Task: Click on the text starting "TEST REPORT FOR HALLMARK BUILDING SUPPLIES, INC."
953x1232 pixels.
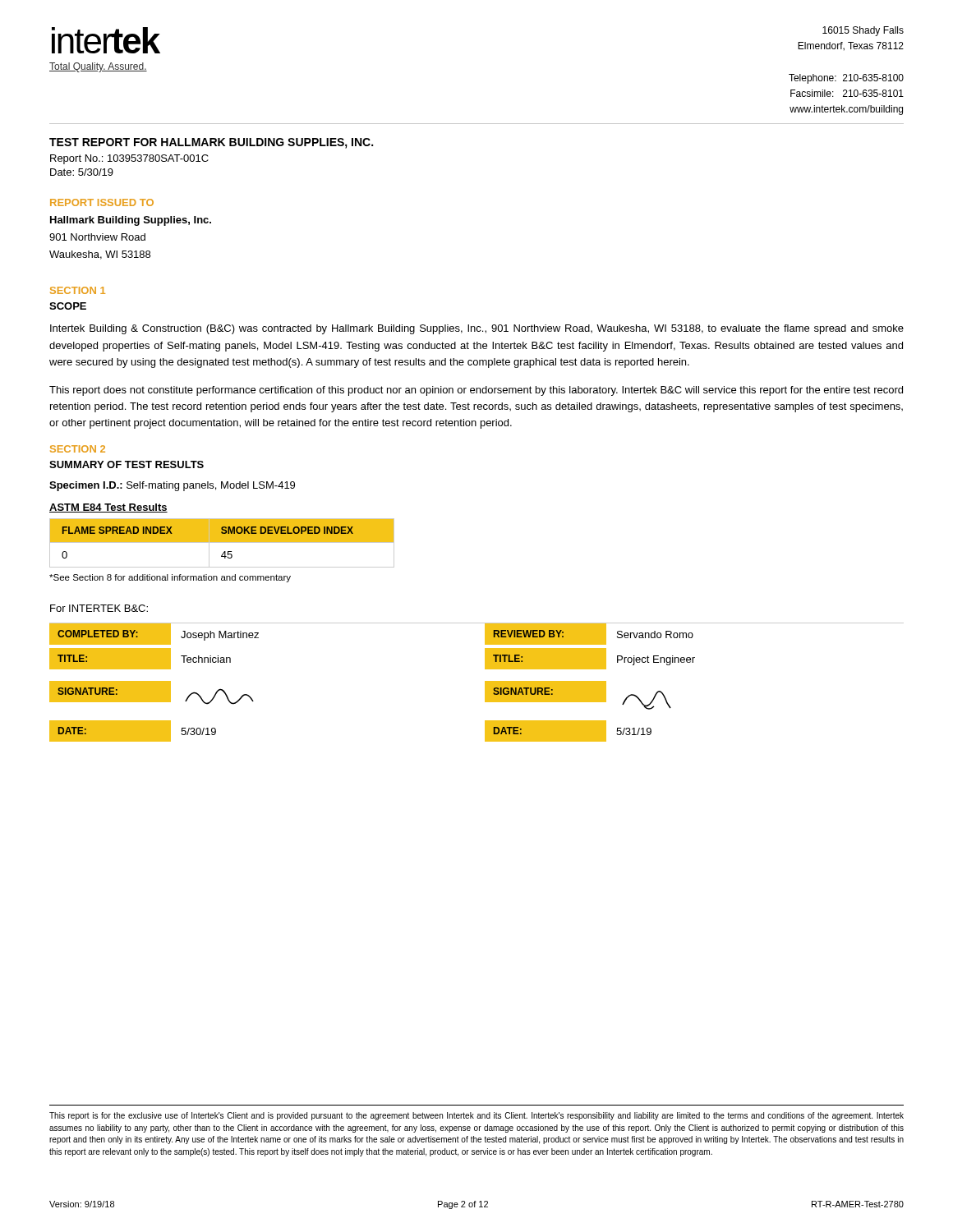Action: click(212, 142)
